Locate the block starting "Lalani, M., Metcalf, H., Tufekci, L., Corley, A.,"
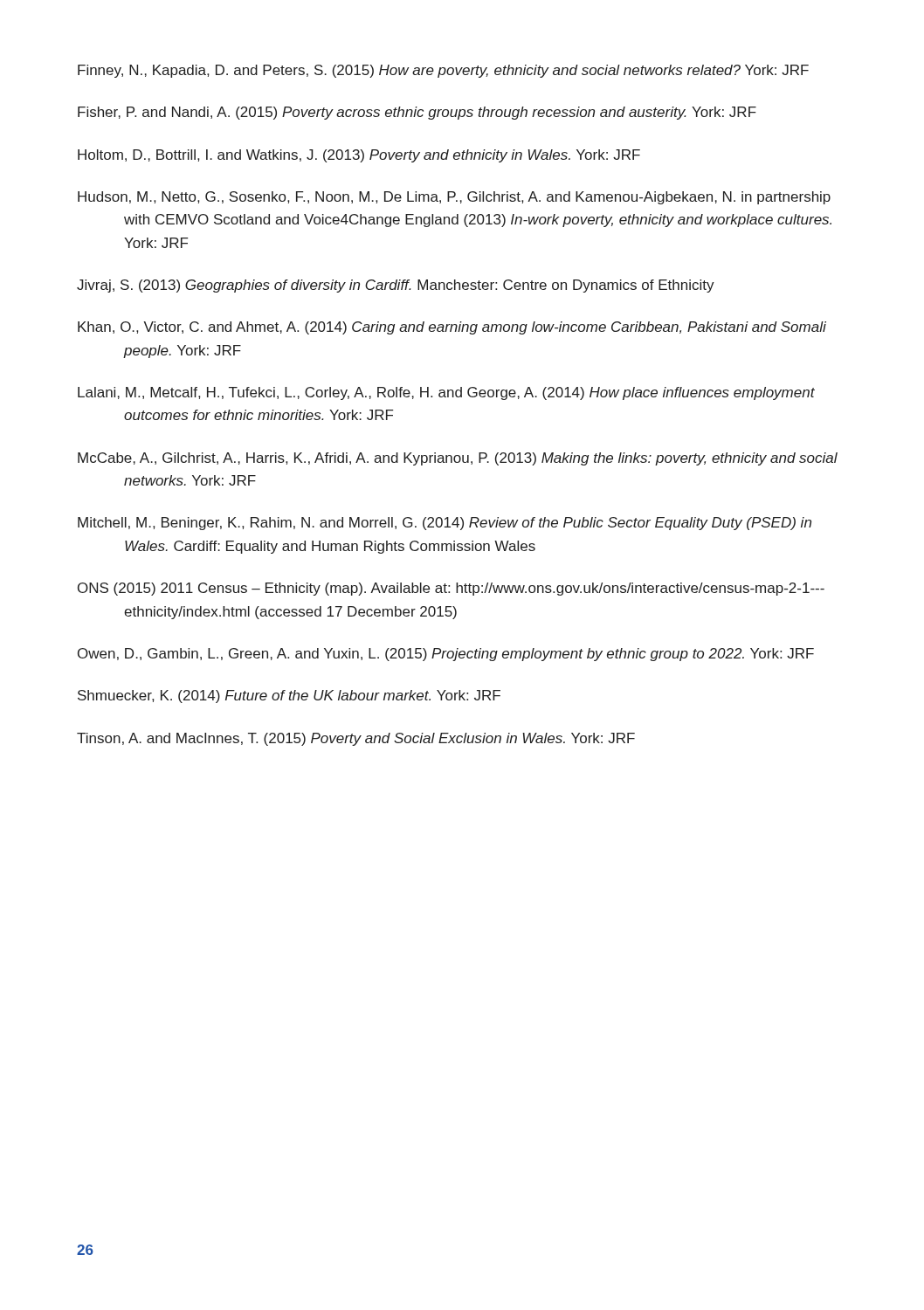Viewport: 924px width, 1310px height. point(446,404)
